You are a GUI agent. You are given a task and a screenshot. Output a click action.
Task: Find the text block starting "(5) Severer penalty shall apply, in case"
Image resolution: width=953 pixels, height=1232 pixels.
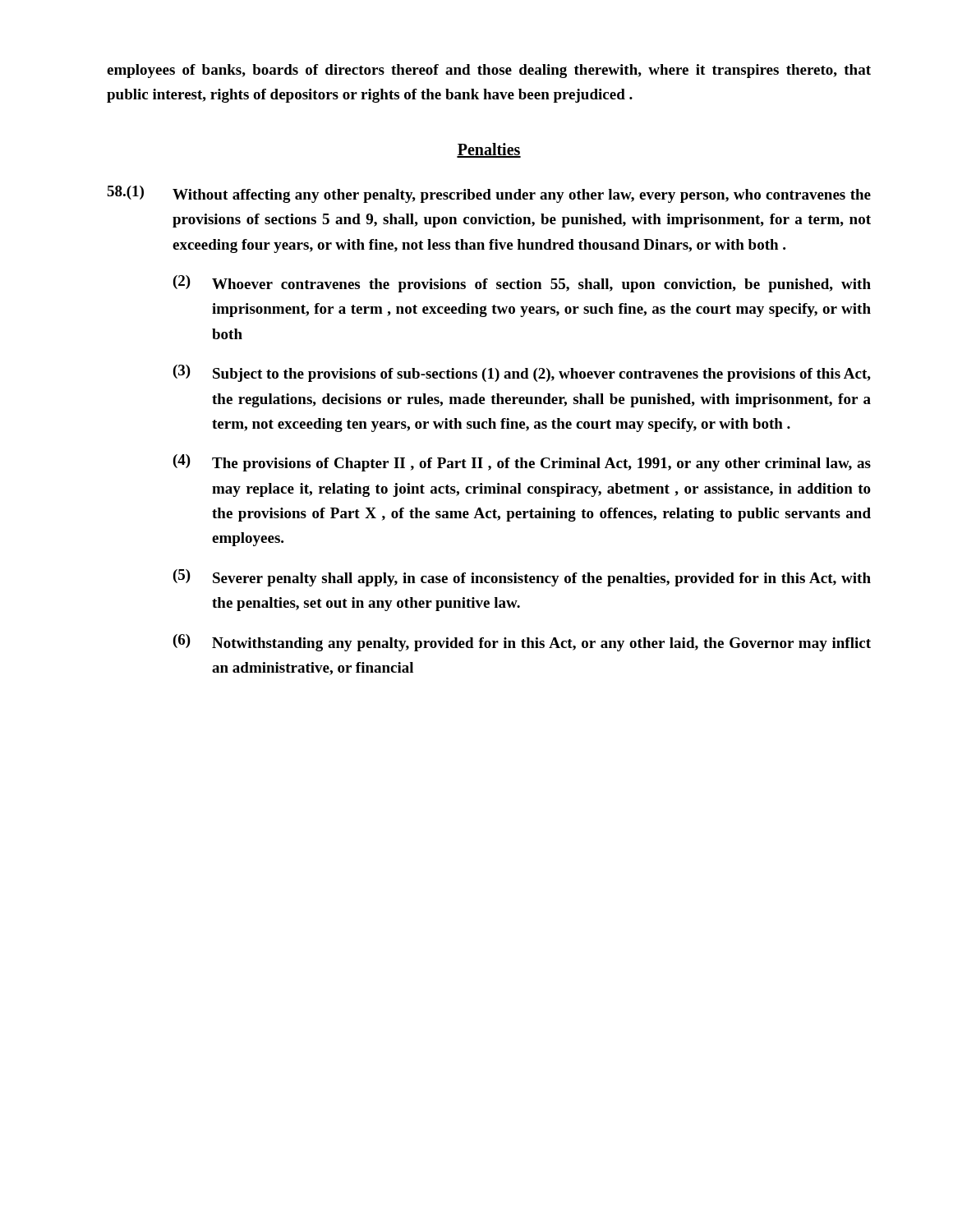(x=522, y=591)
